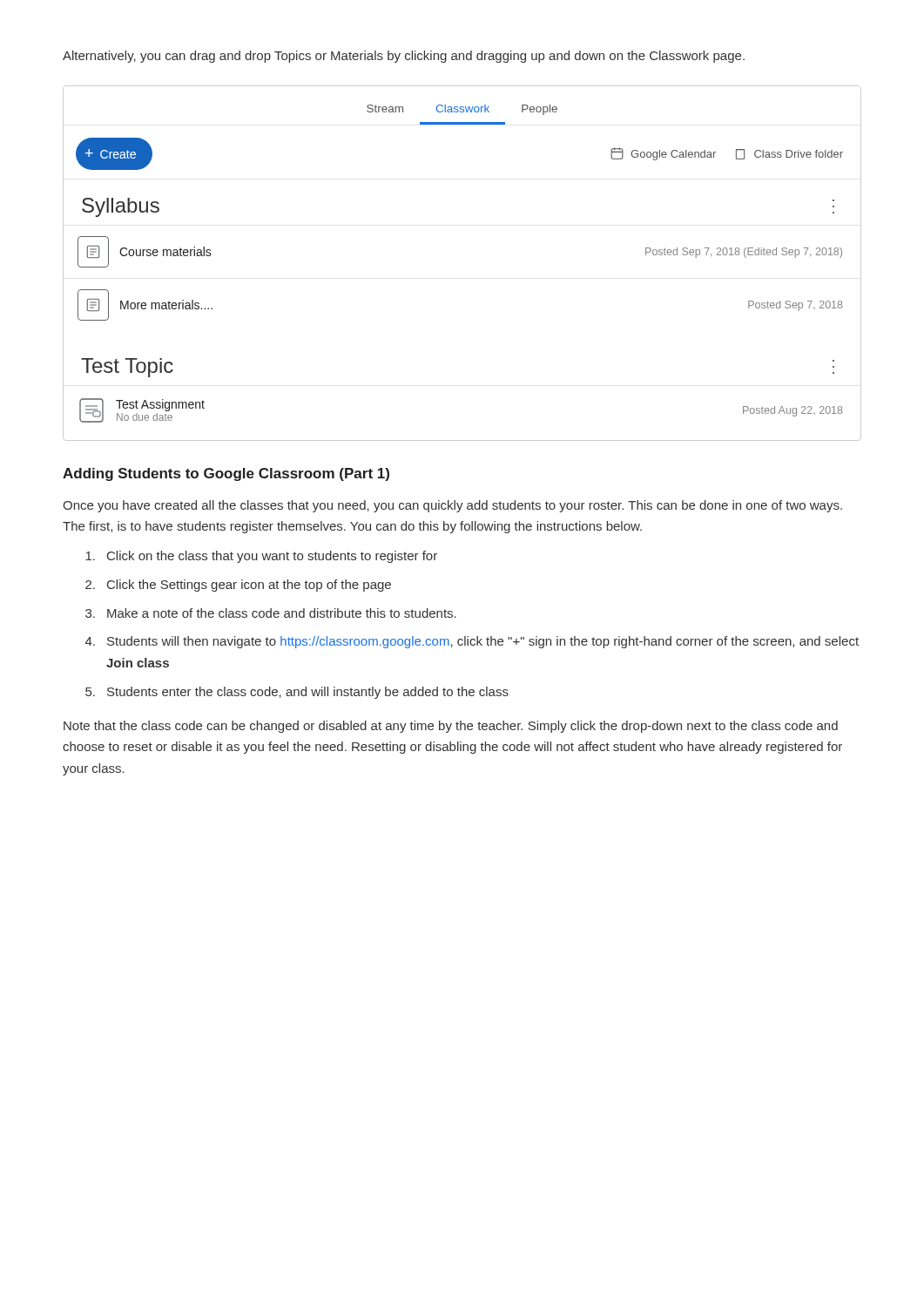Image resolution: width=924 pixels, height=1307 pixels.
Task: Point to the block beginning "2. Click the Settings gear"
Action: click(238, 586)
